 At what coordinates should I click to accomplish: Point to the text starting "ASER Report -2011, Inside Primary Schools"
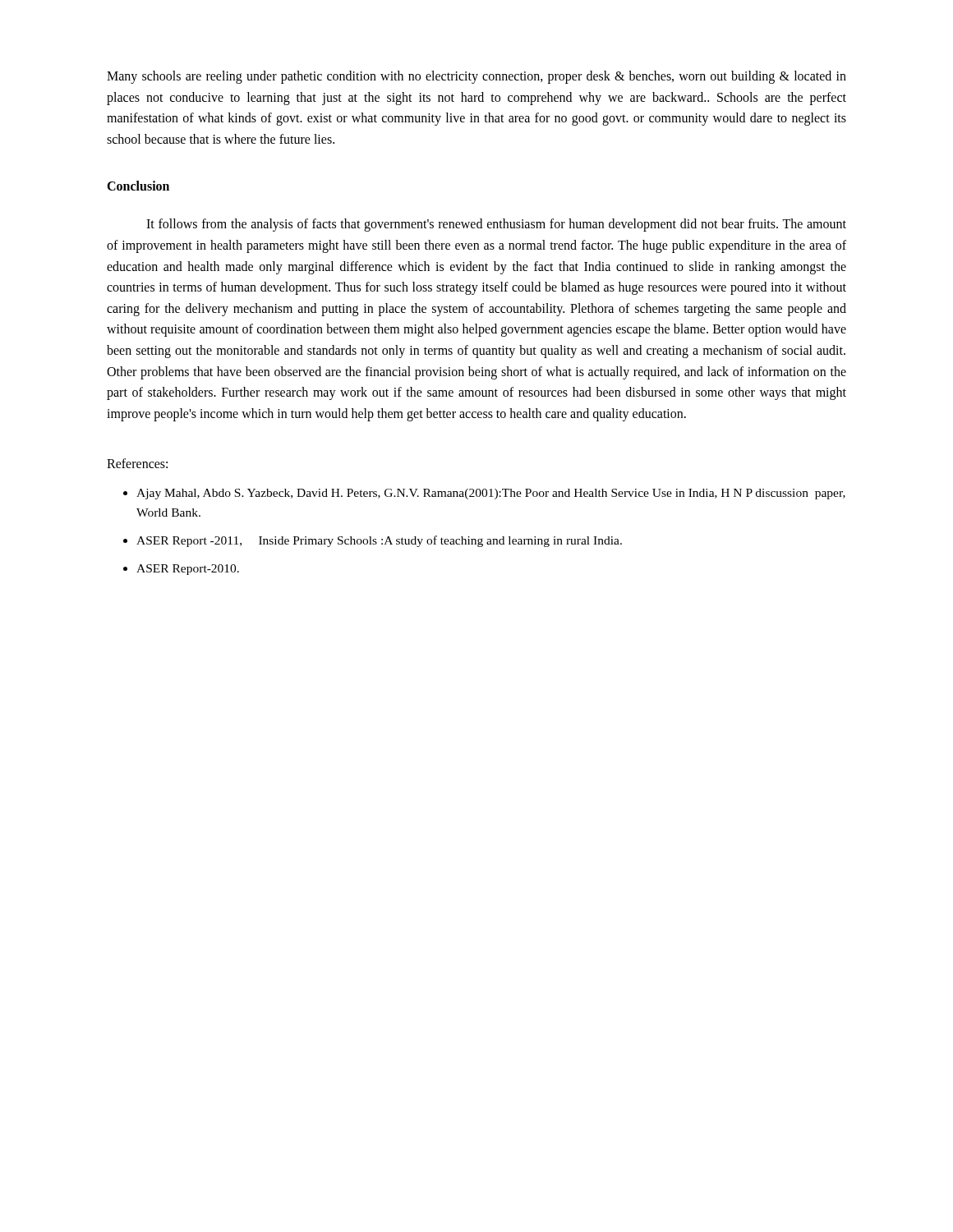pos(379,540)
